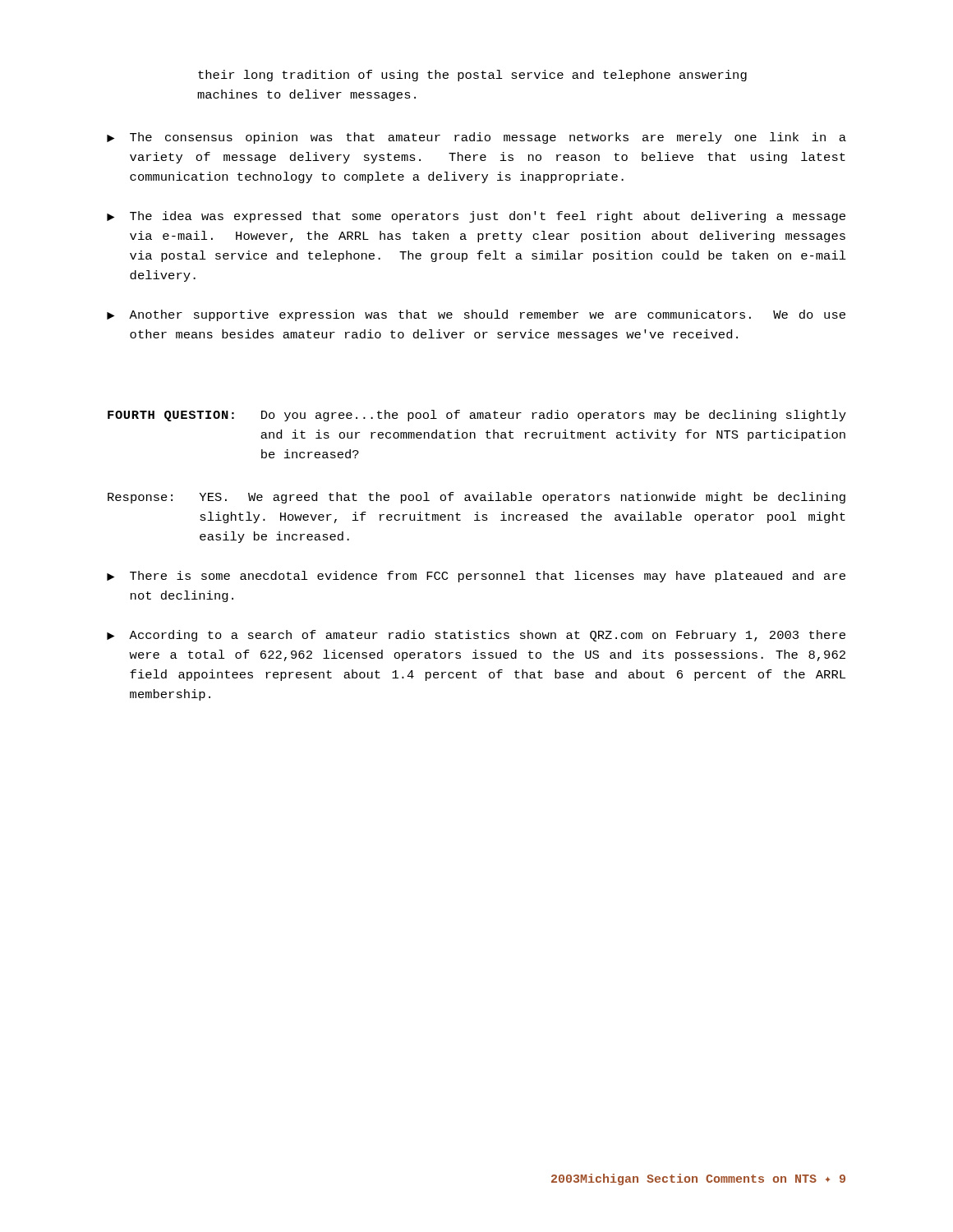Point to the block beginning "► There is"
The image size is (953, 1232).
pyautogui.click(x=476, y=587)
